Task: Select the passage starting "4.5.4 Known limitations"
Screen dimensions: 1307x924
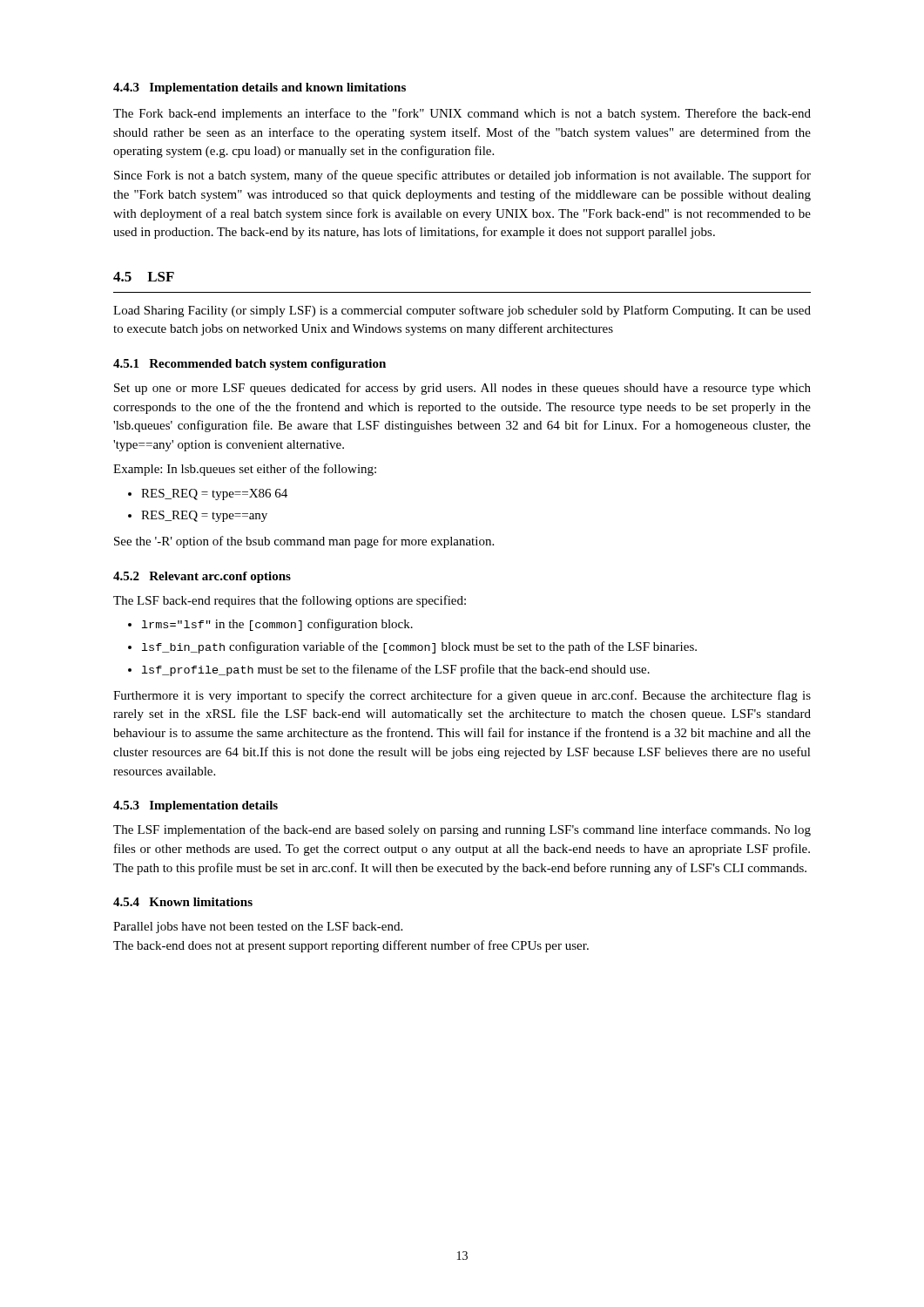Action: pyautogui.click(x=183, y=902)
